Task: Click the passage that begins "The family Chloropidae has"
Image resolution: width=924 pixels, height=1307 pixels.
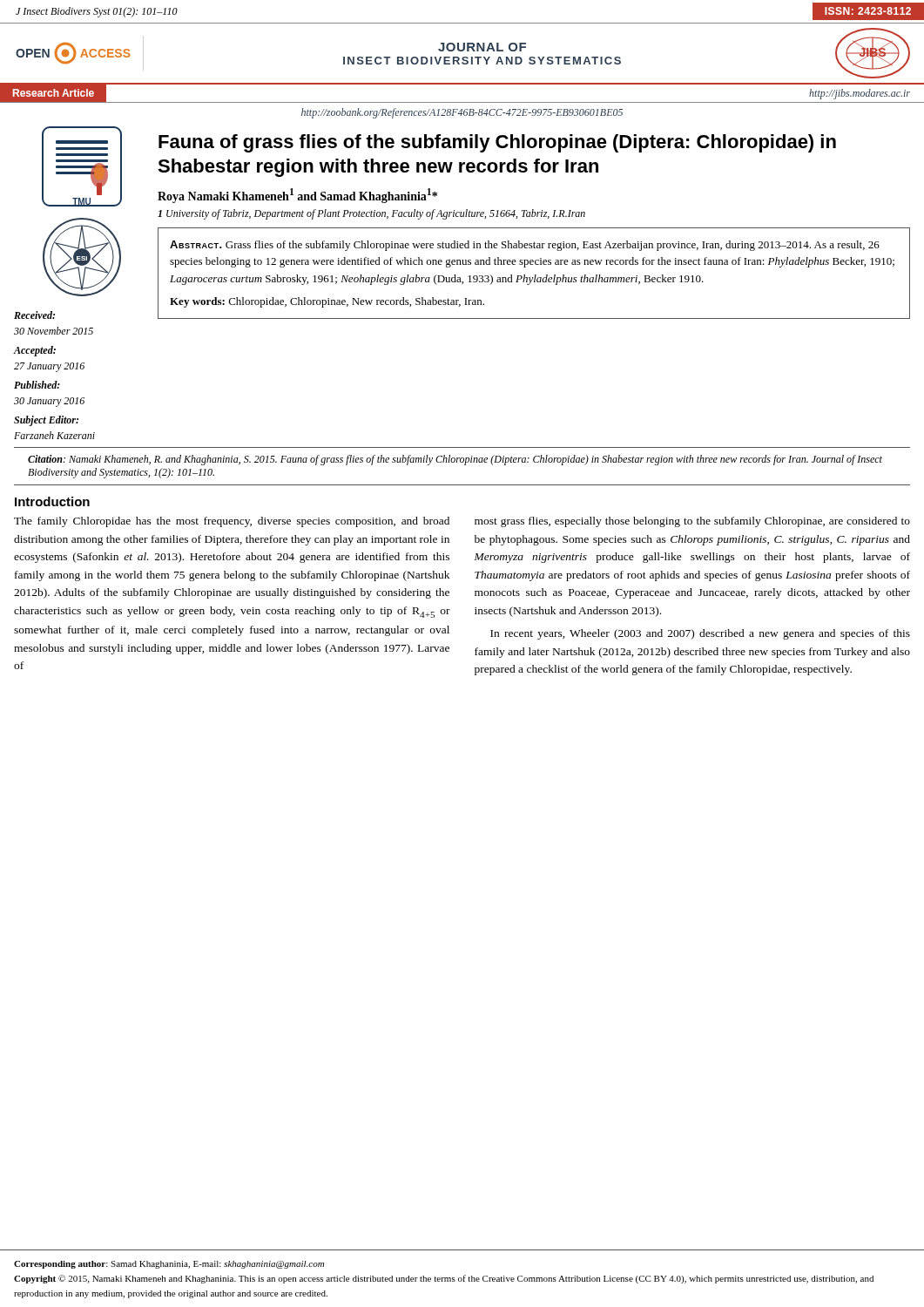Action: [232, 594]
